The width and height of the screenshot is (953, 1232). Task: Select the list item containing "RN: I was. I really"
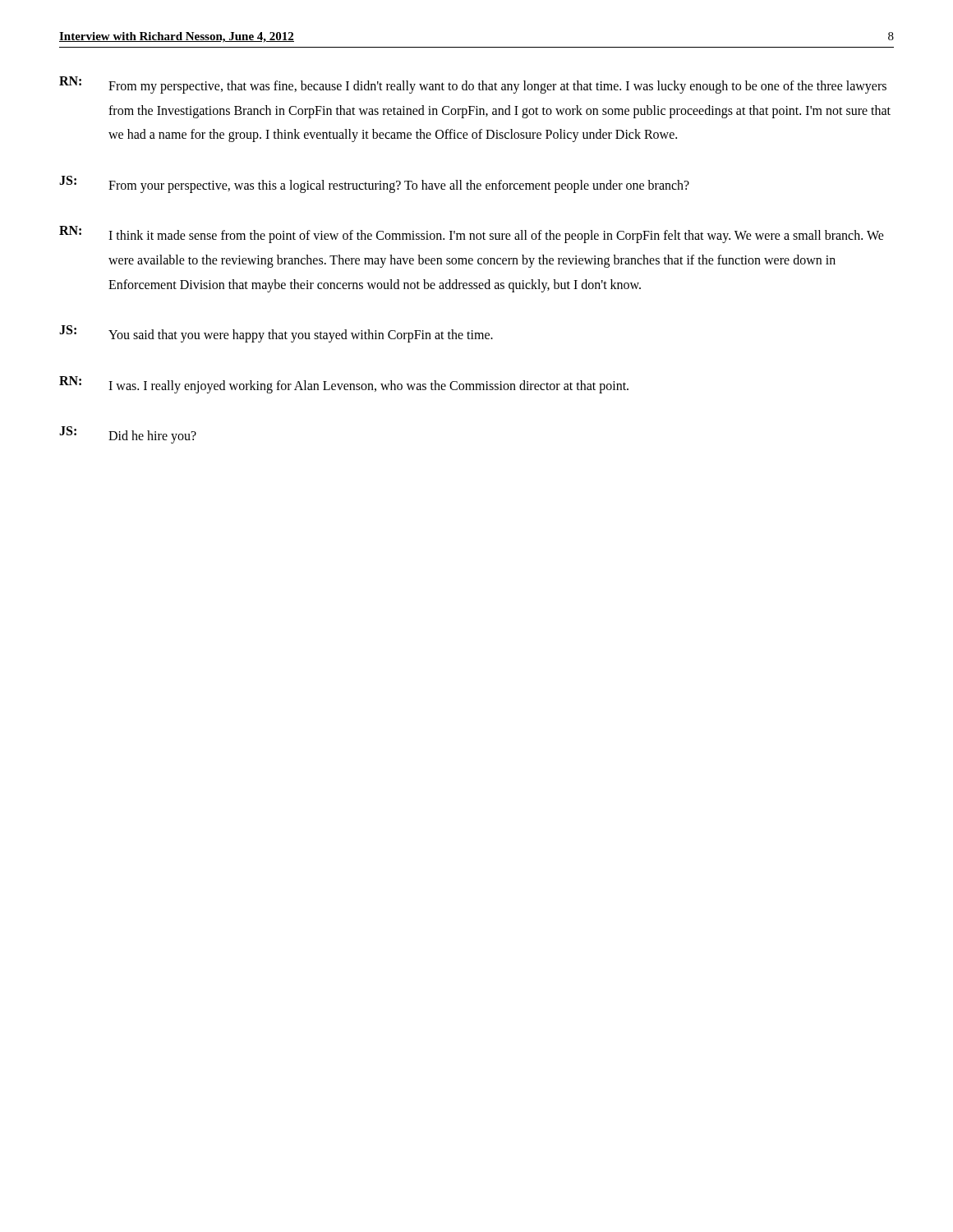[344, 386]
